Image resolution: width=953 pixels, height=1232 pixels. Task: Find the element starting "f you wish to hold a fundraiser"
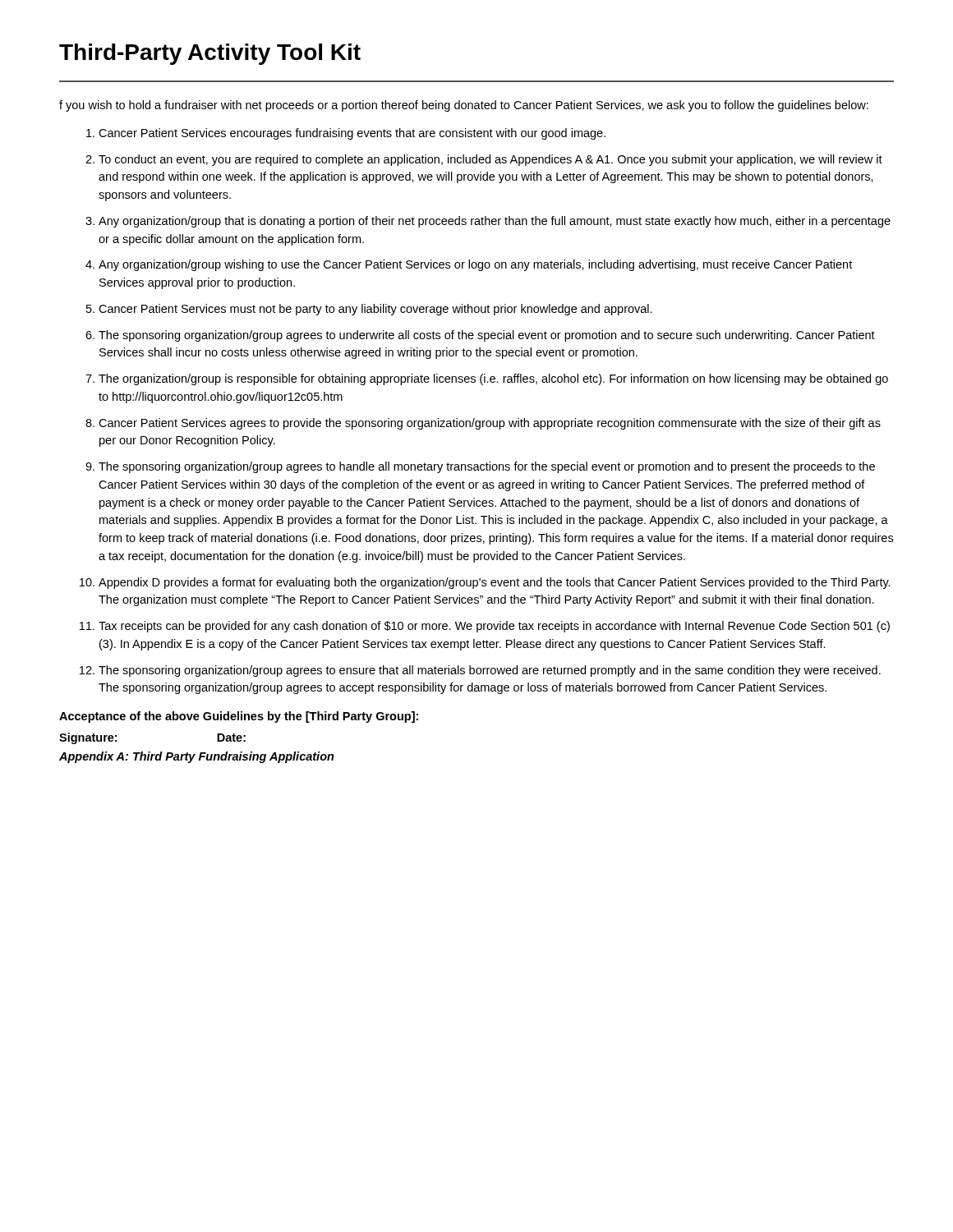click(x=464, y=105)
